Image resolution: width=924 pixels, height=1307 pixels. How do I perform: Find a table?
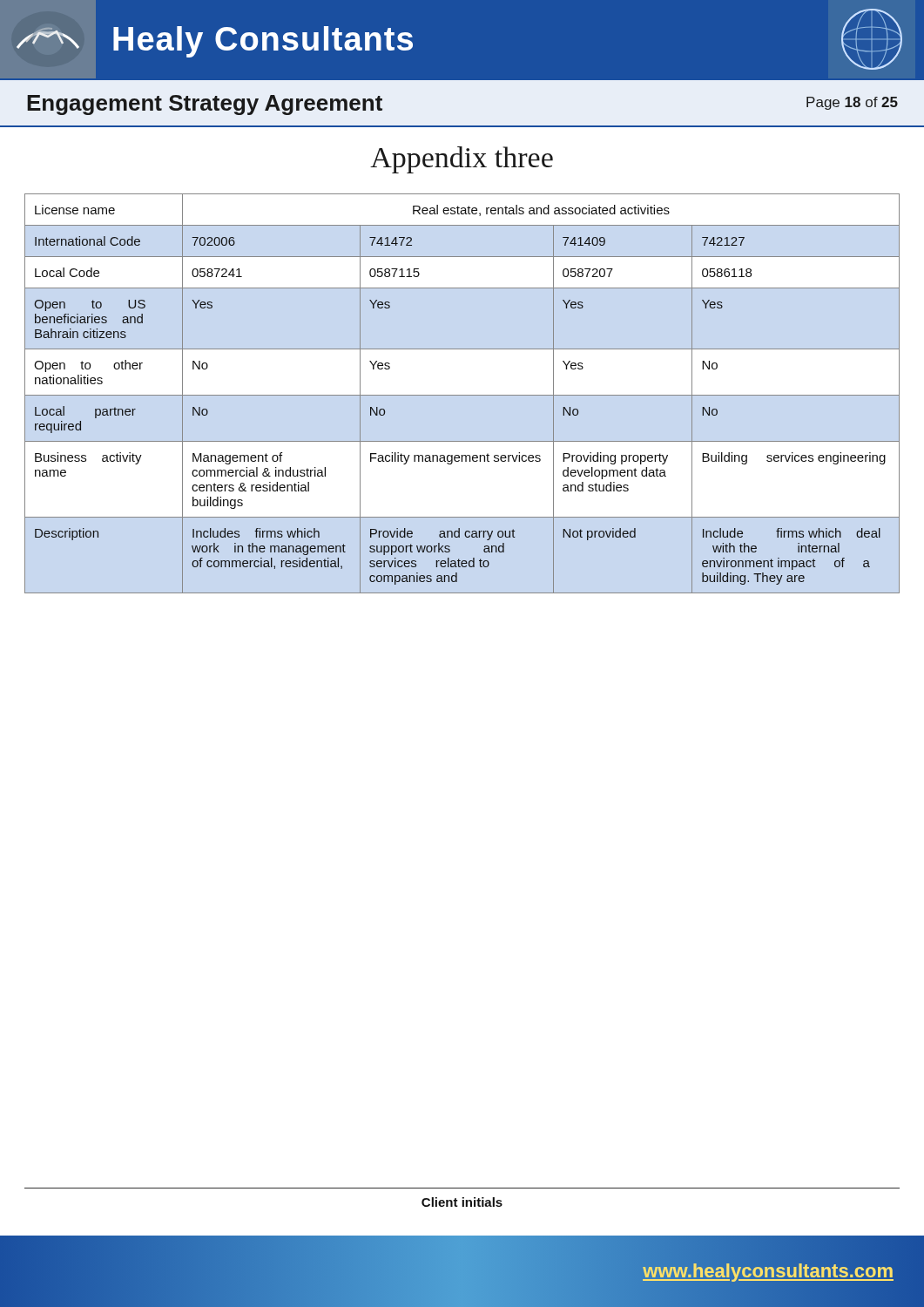click(462, 393)
